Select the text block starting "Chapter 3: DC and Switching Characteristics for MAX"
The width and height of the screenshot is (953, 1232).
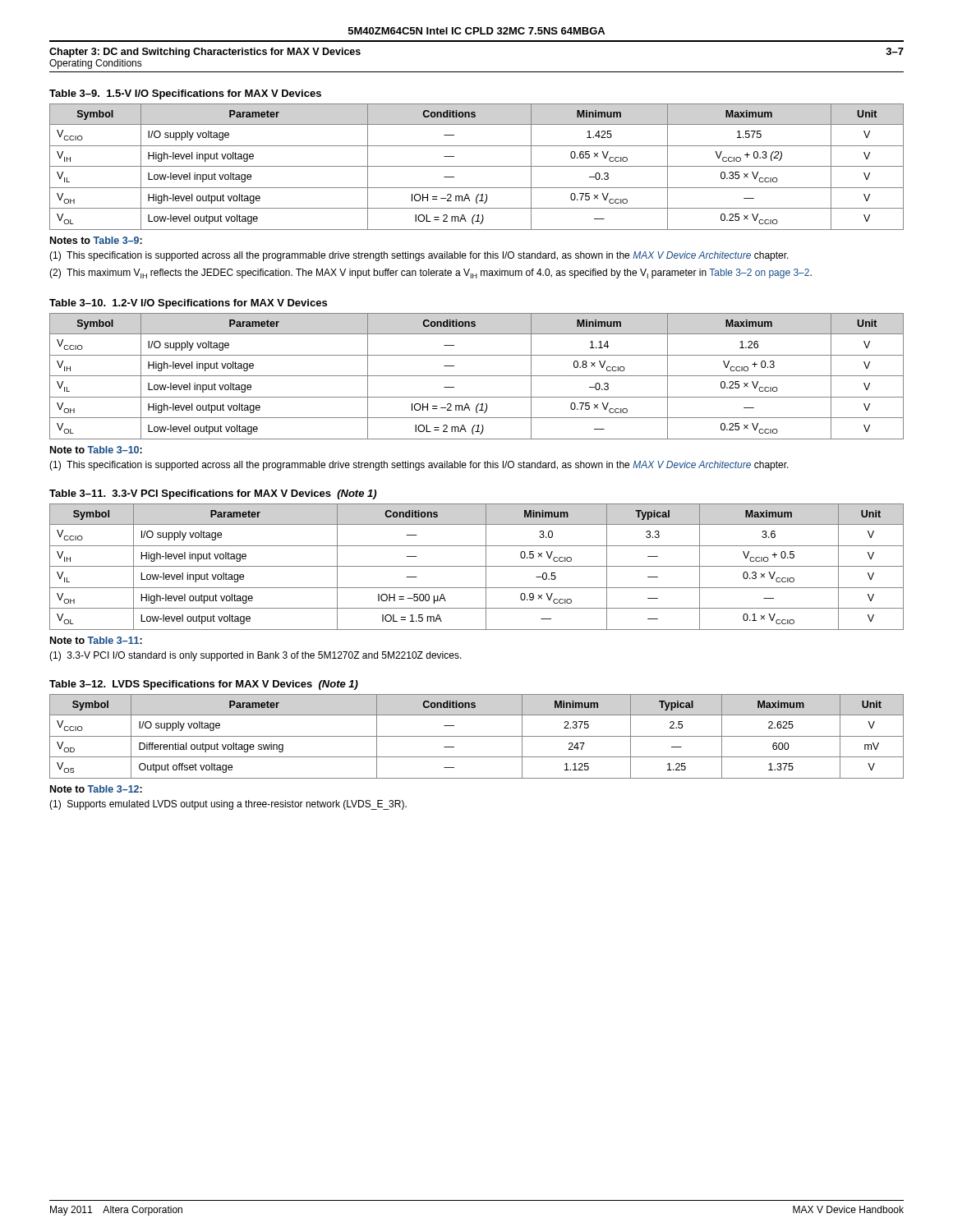coord(203,52)
